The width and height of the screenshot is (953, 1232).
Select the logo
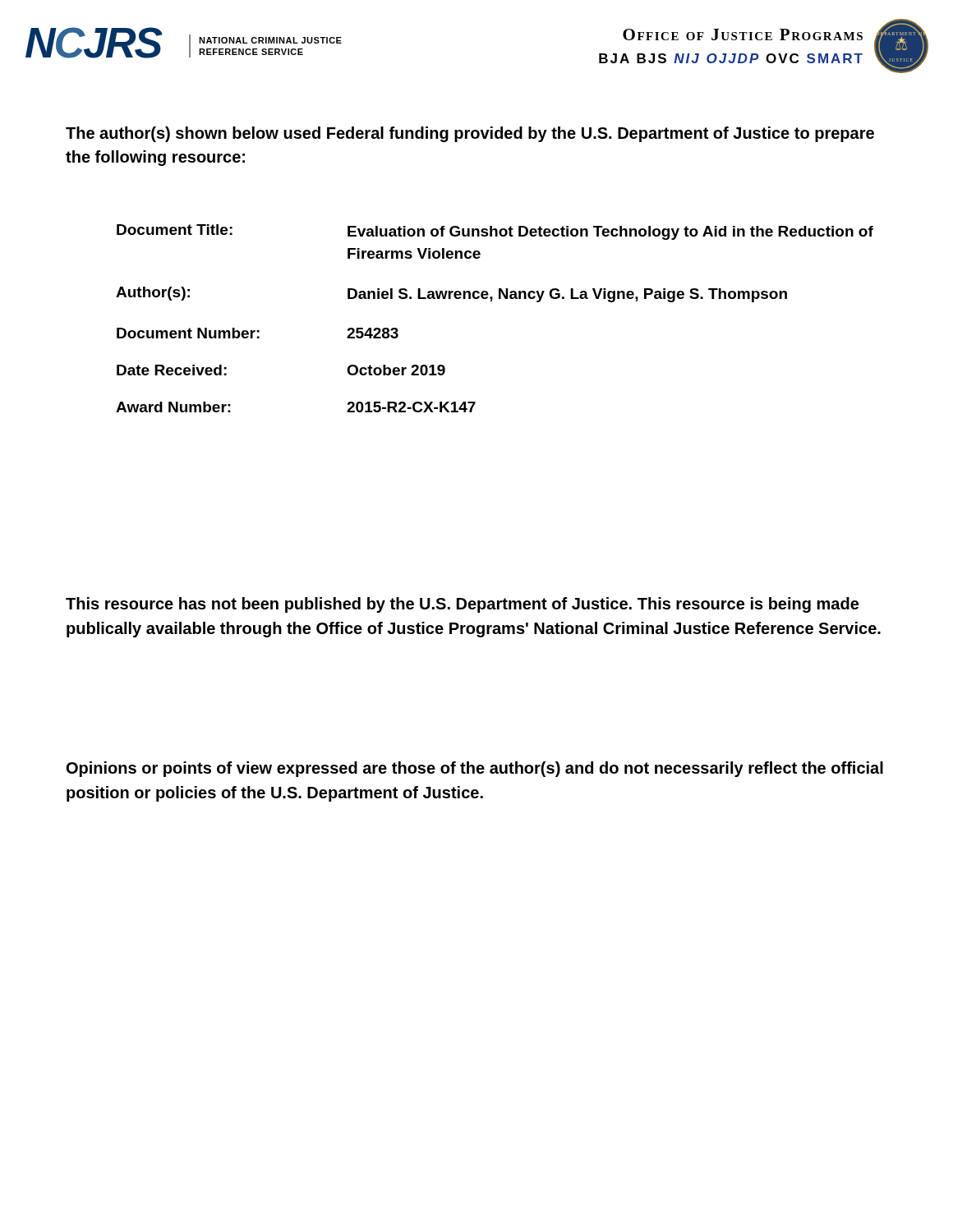[476, 46]
